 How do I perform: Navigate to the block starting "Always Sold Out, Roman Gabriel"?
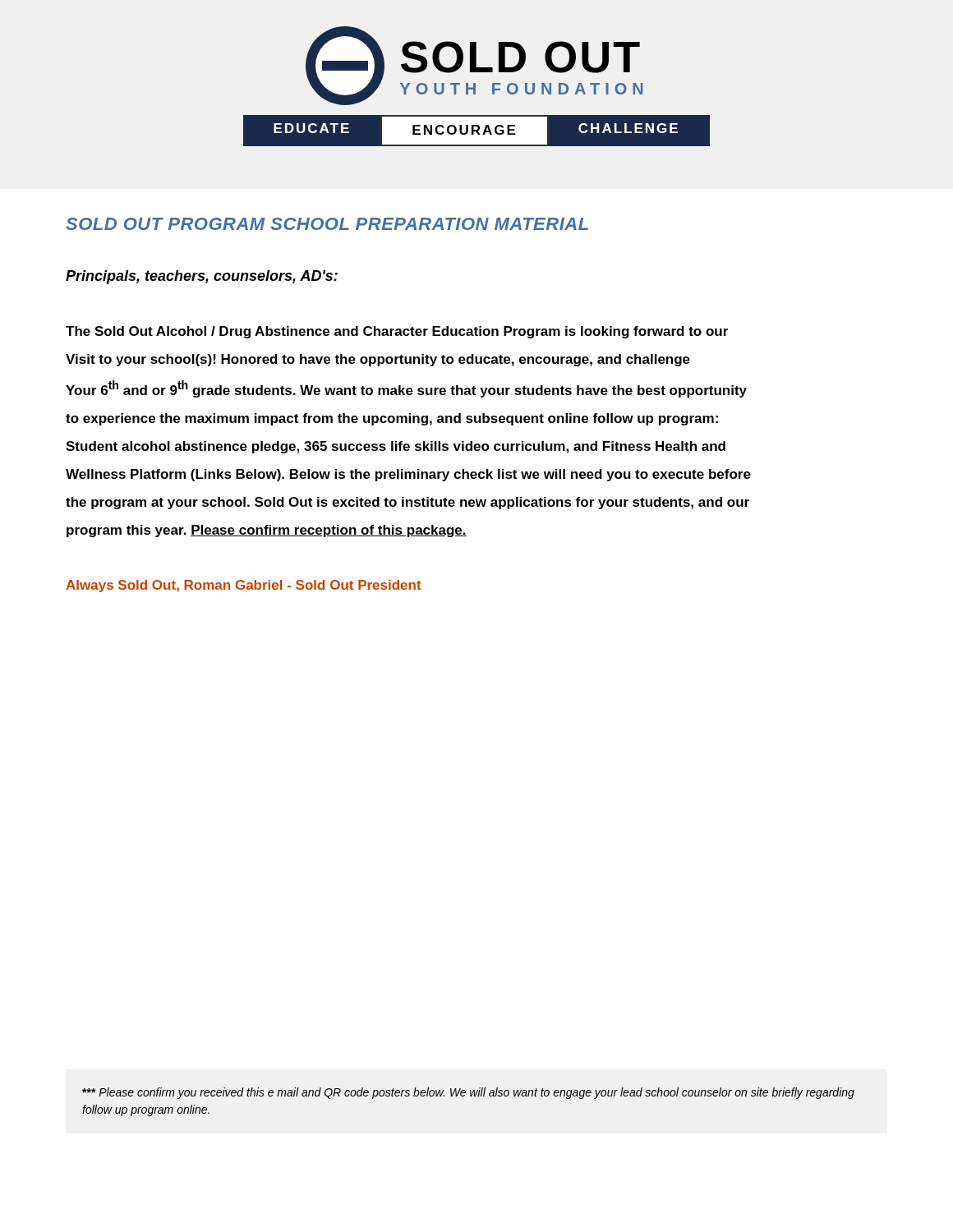244,586
